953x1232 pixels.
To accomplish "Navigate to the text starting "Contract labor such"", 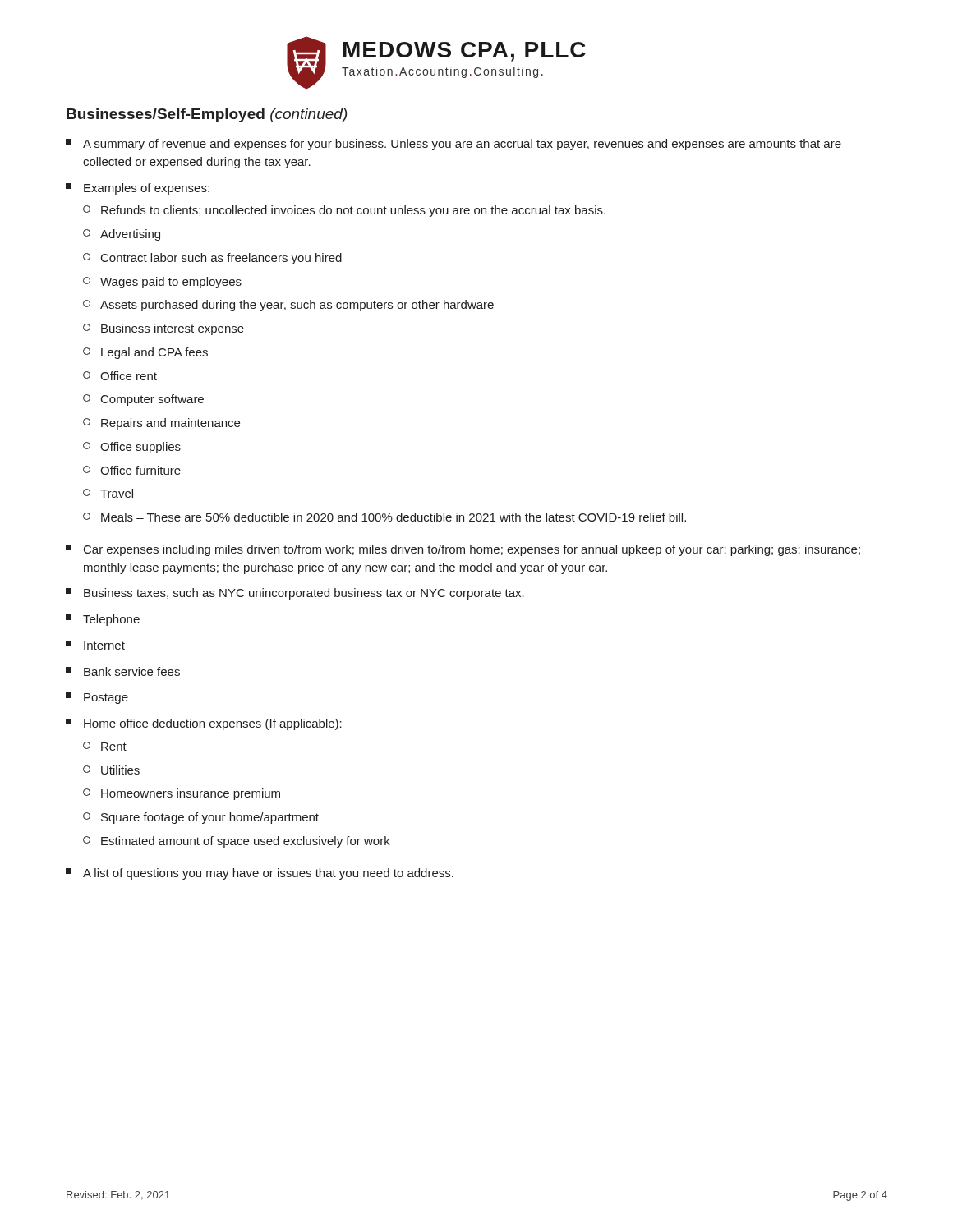I will tap(212, 259).
